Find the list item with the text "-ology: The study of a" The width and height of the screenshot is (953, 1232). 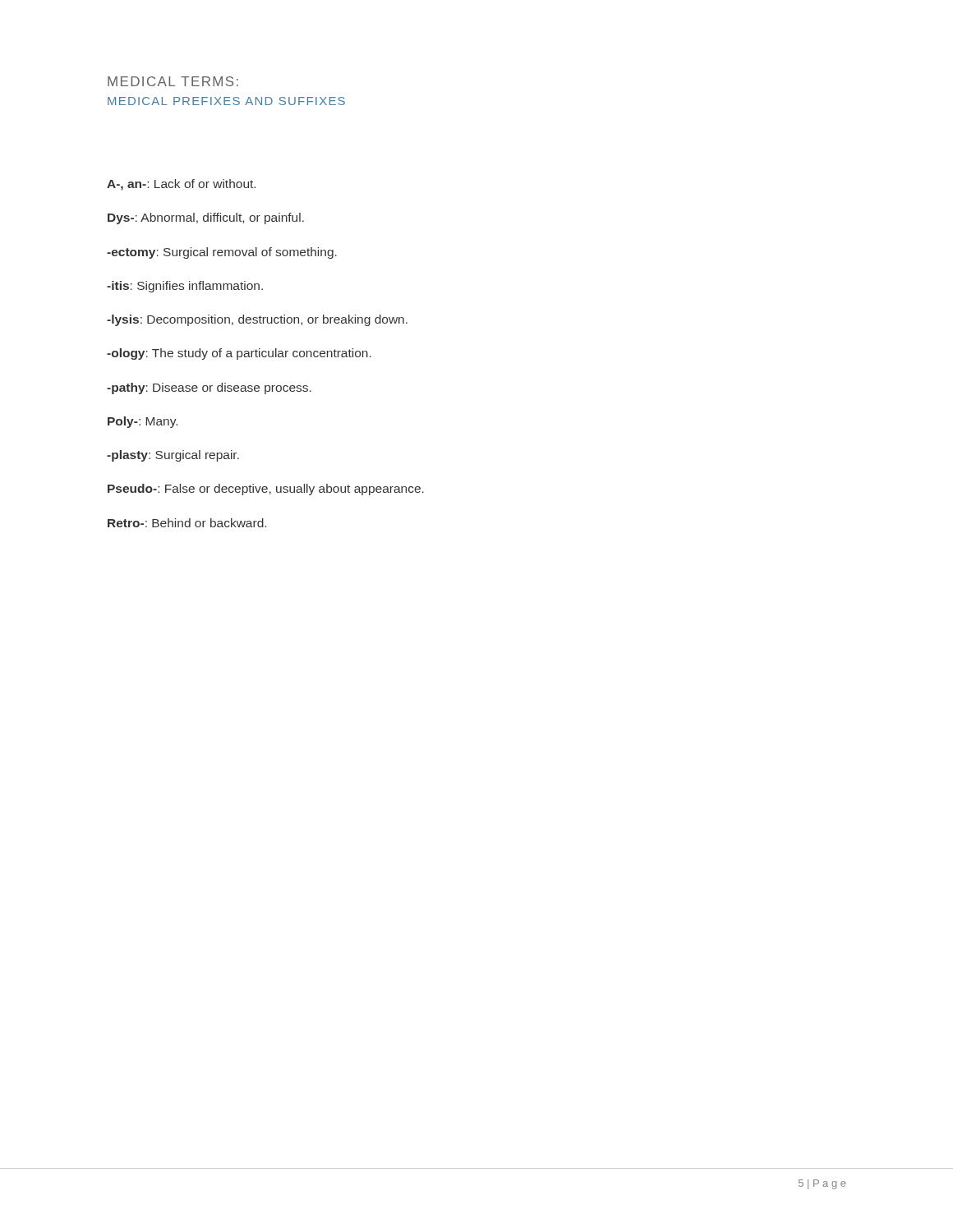239,353
